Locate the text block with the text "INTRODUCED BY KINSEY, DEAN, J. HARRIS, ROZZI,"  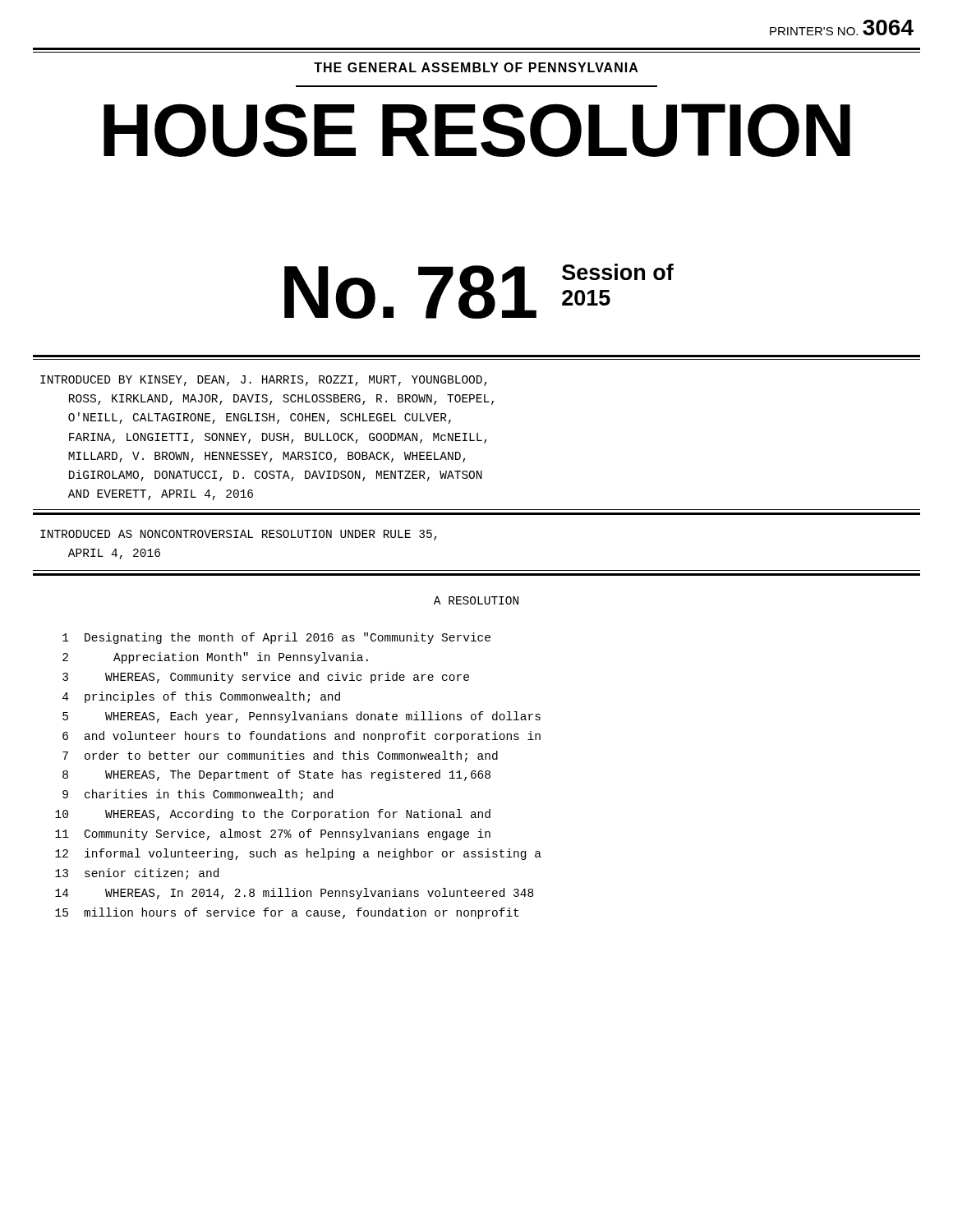pos(268,437)
